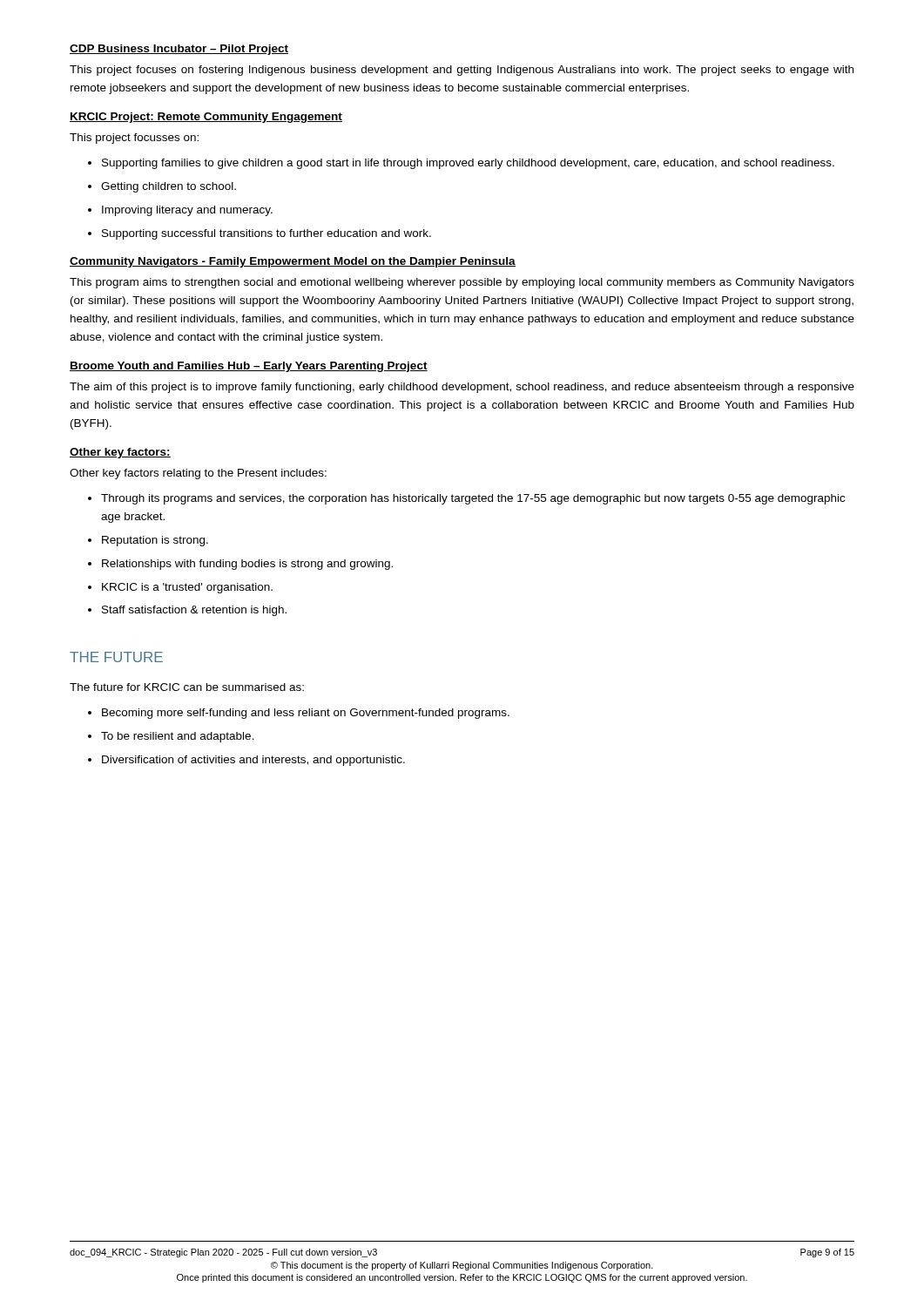Screen dimensions: 1307x924
Task: Find "Other key factors:" on this page
Action: (120, 452)
